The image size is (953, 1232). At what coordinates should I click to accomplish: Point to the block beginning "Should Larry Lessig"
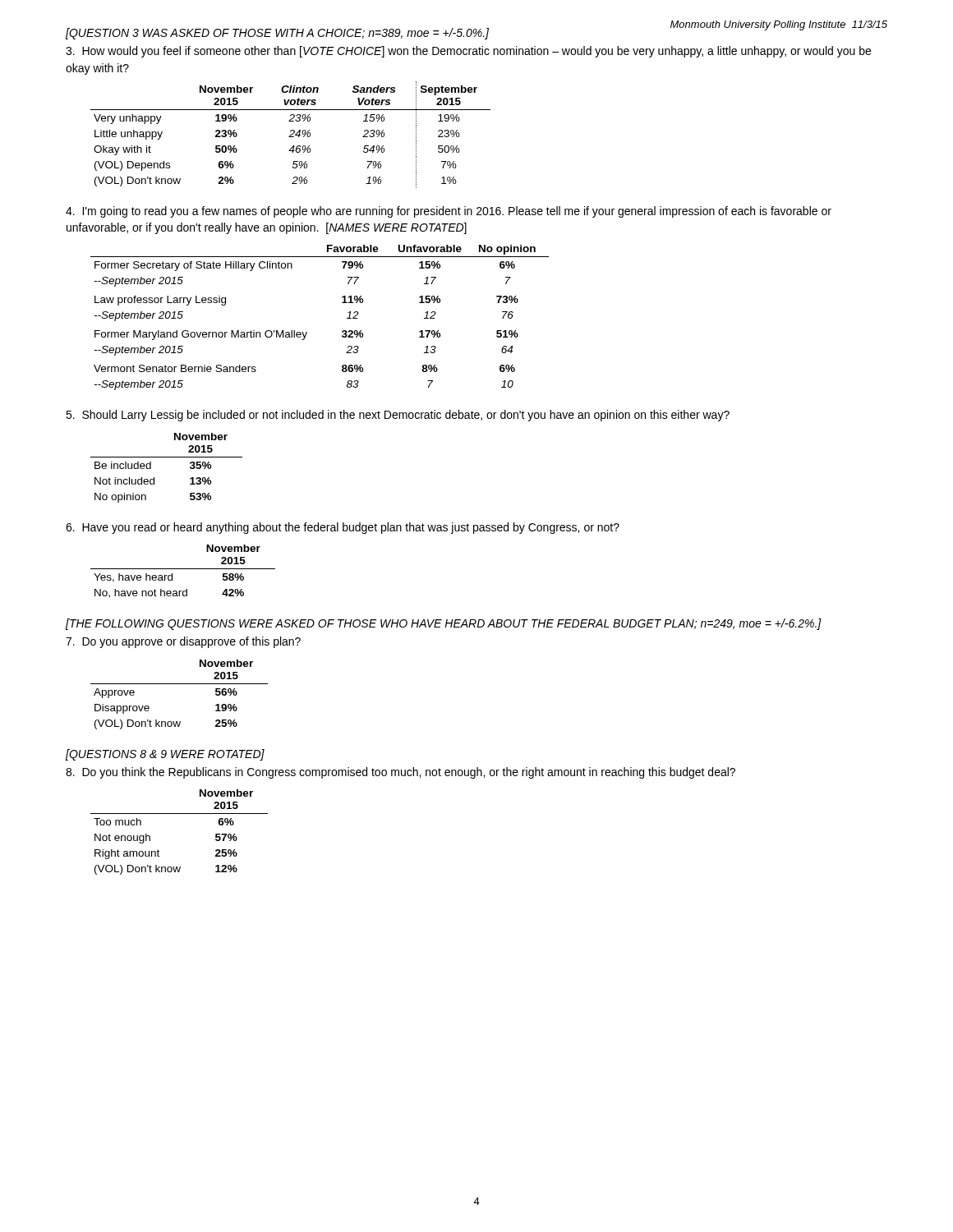point(398,416)
